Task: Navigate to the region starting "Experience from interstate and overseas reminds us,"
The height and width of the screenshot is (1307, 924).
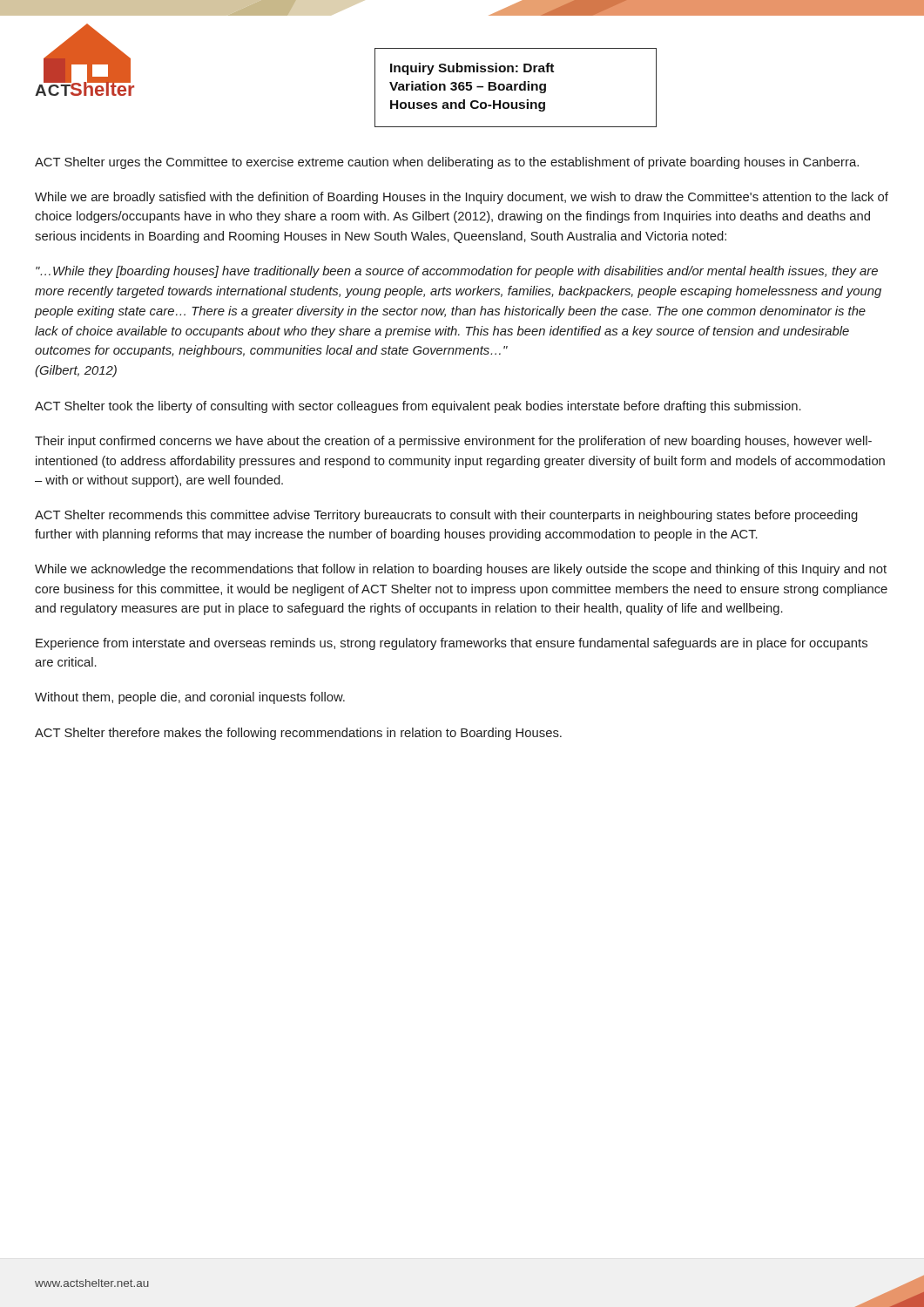Action: pos(451,653)
